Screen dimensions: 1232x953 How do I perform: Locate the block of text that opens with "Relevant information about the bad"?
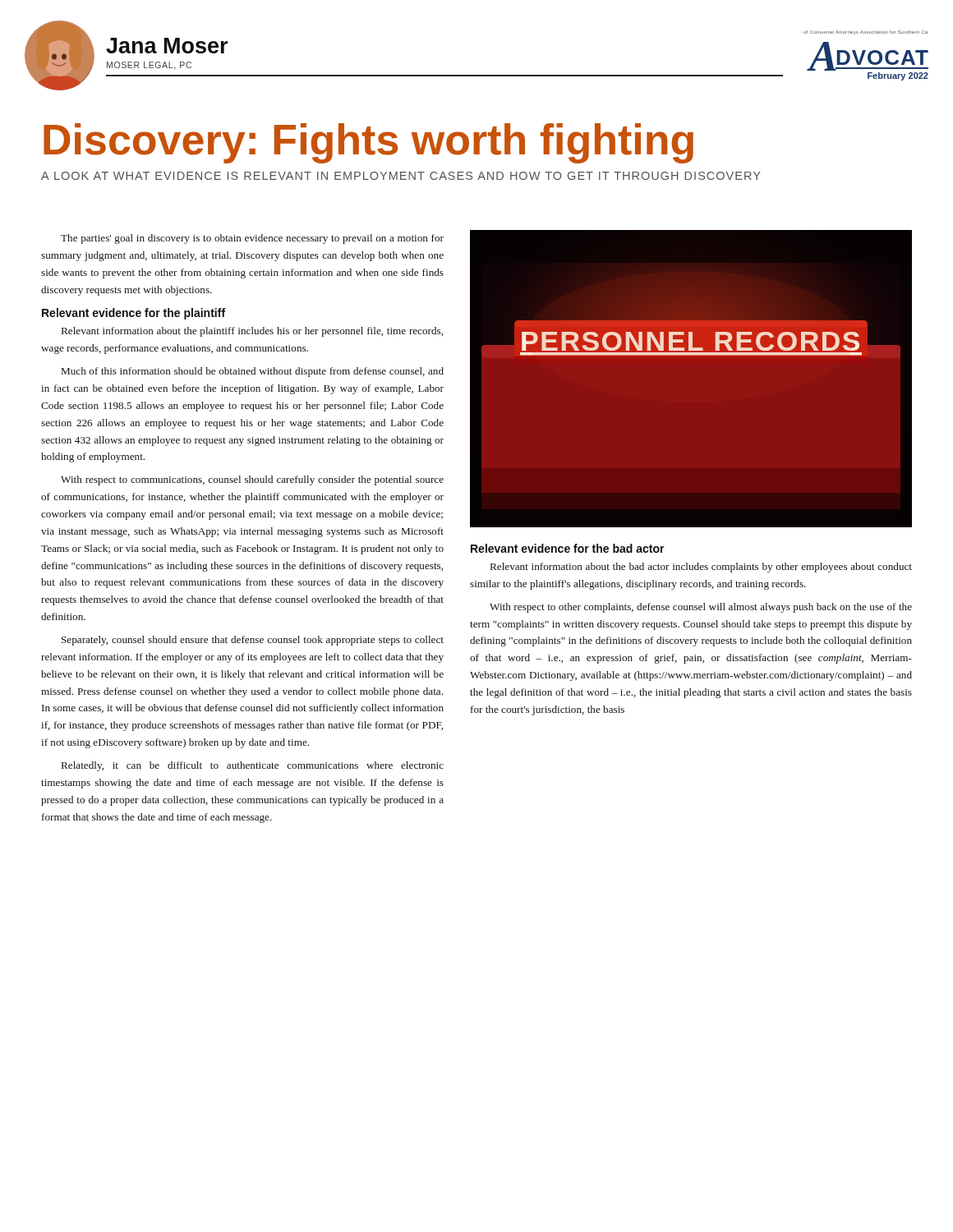(x=691, y=575)
